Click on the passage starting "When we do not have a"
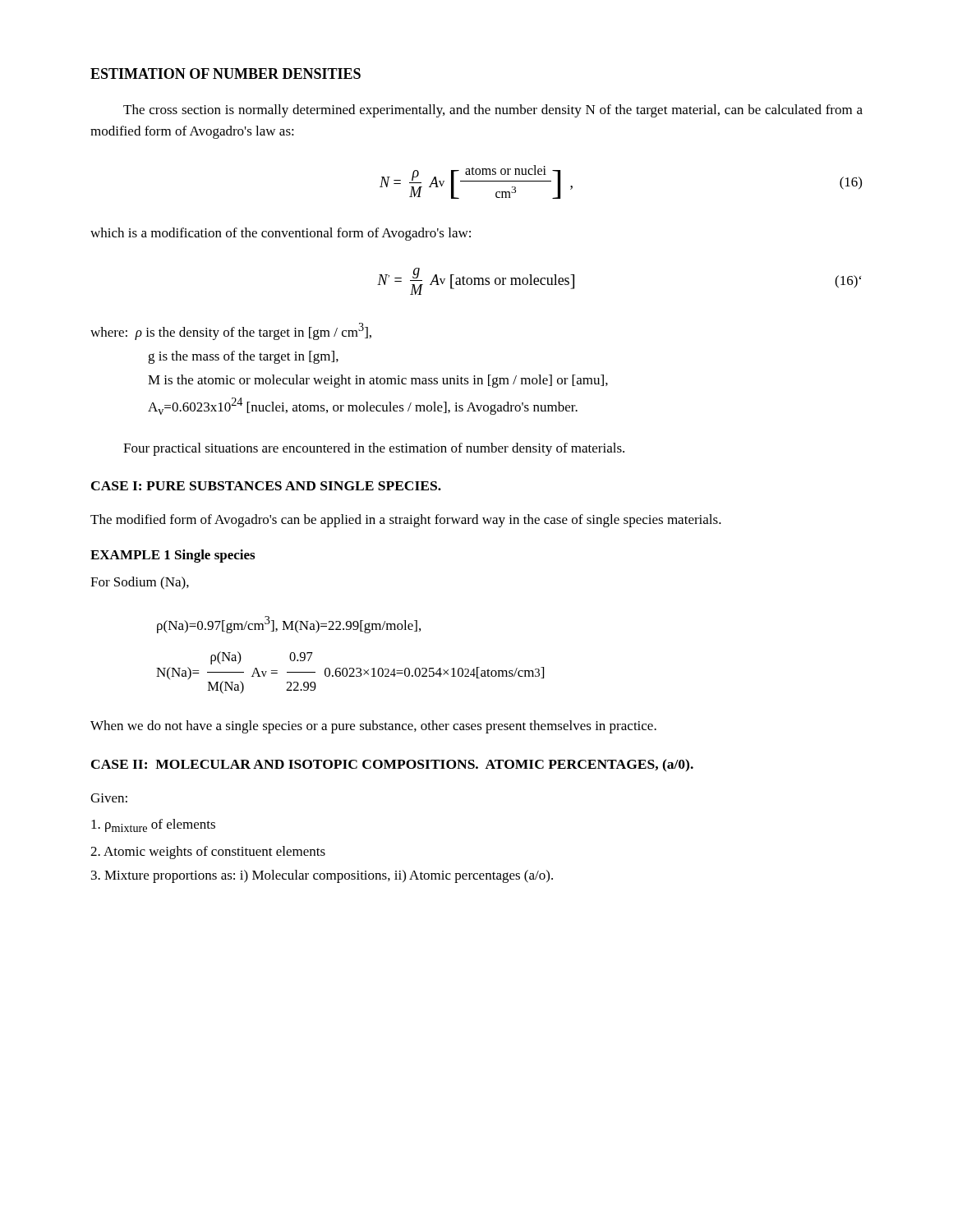This screenshot has height=1232, width=953. (x=374, y=726)
